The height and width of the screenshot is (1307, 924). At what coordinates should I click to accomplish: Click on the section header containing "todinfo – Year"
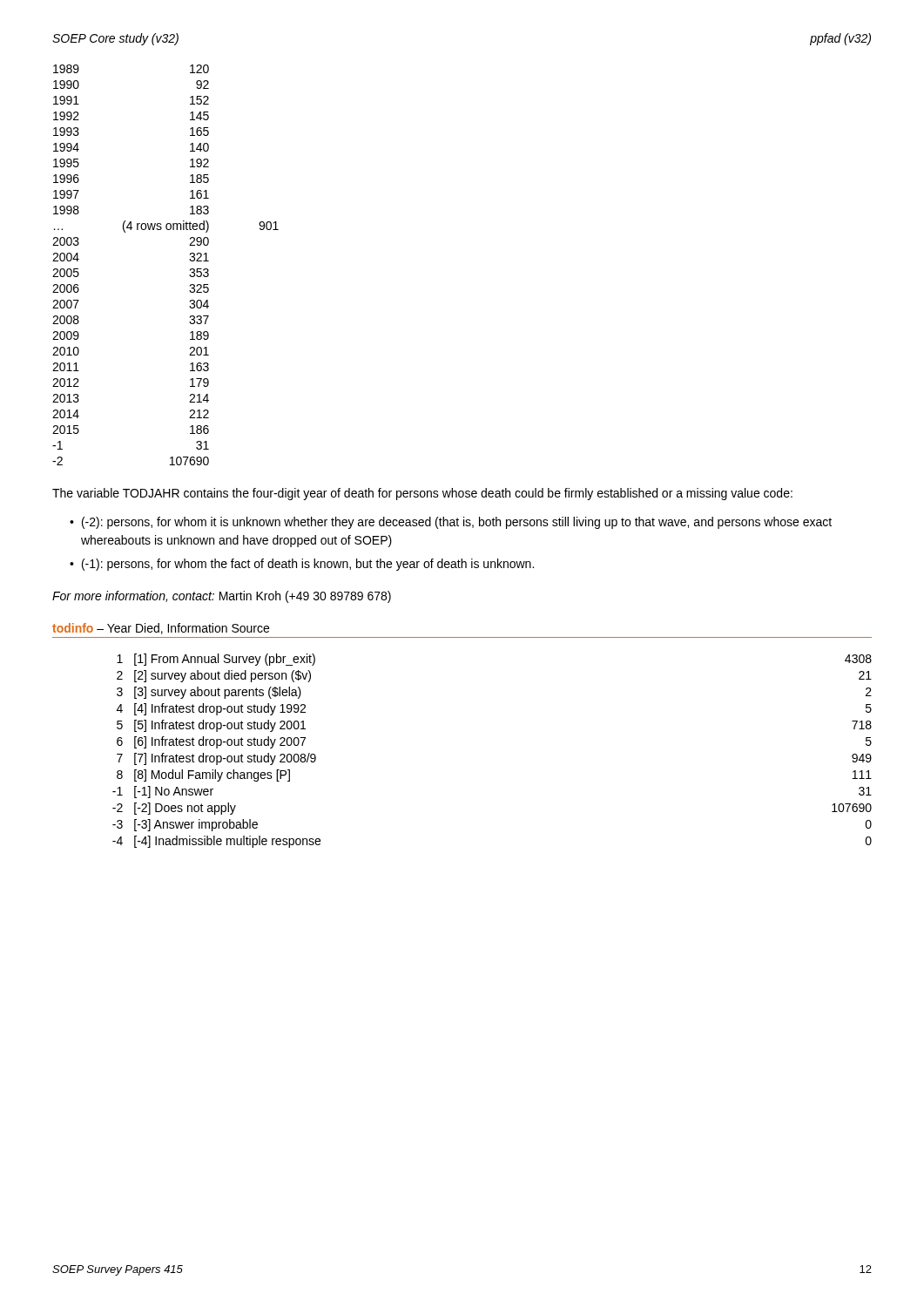click(161, 628)
